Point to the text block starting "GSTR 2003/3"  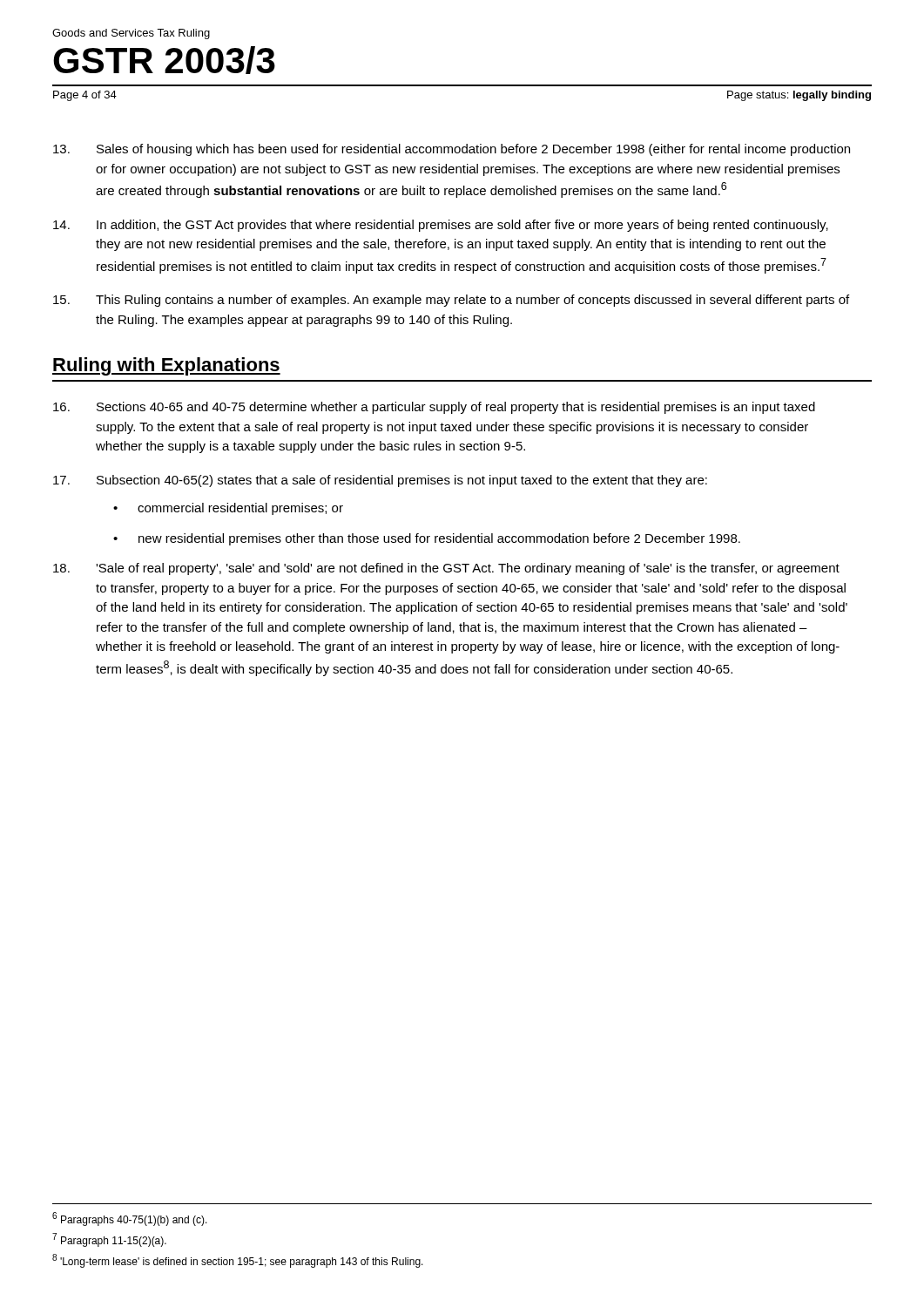(x=164, y=61)
